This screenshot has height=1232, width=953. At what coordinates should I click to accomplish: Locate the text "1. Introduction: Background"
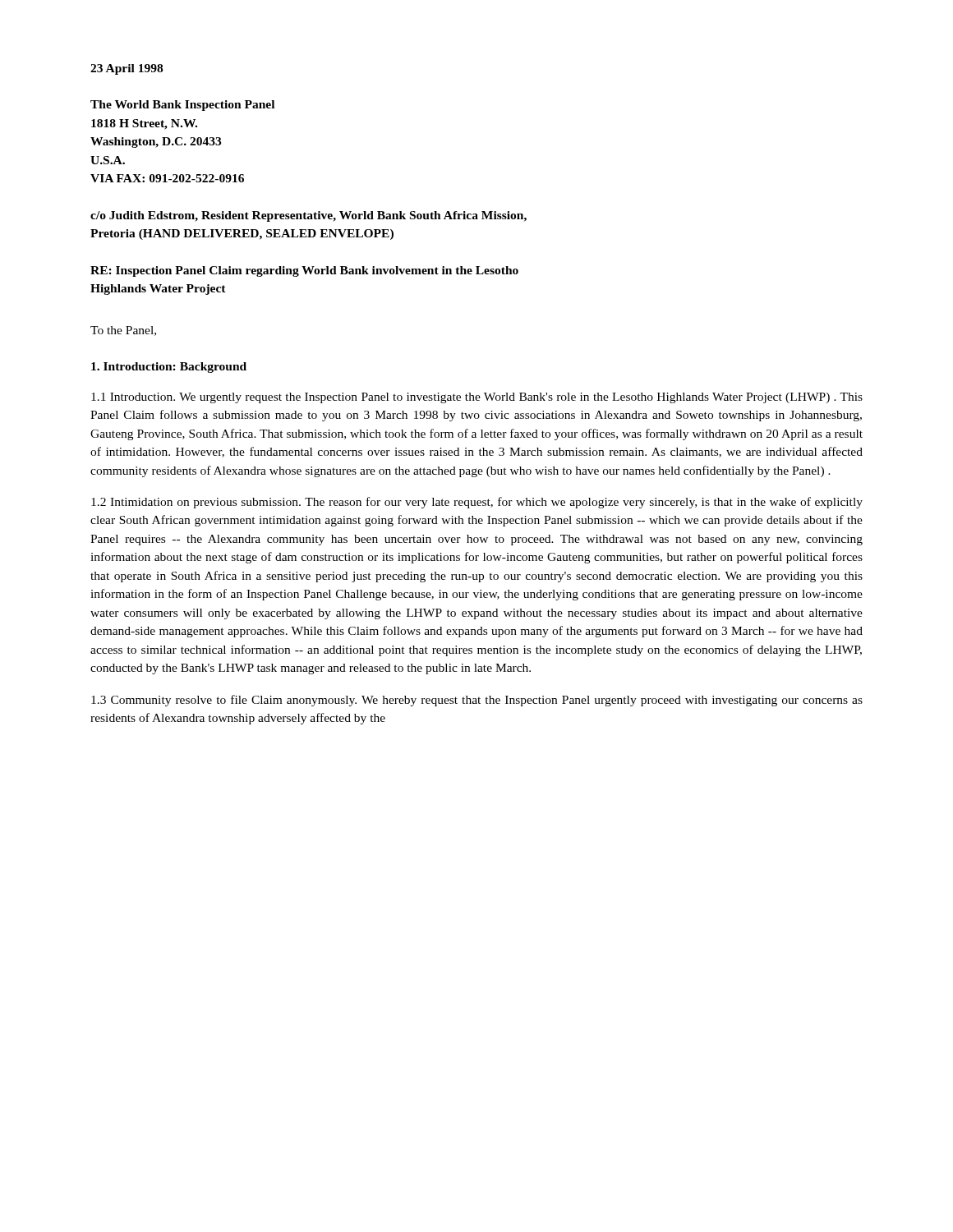click(x=168, y=366)
